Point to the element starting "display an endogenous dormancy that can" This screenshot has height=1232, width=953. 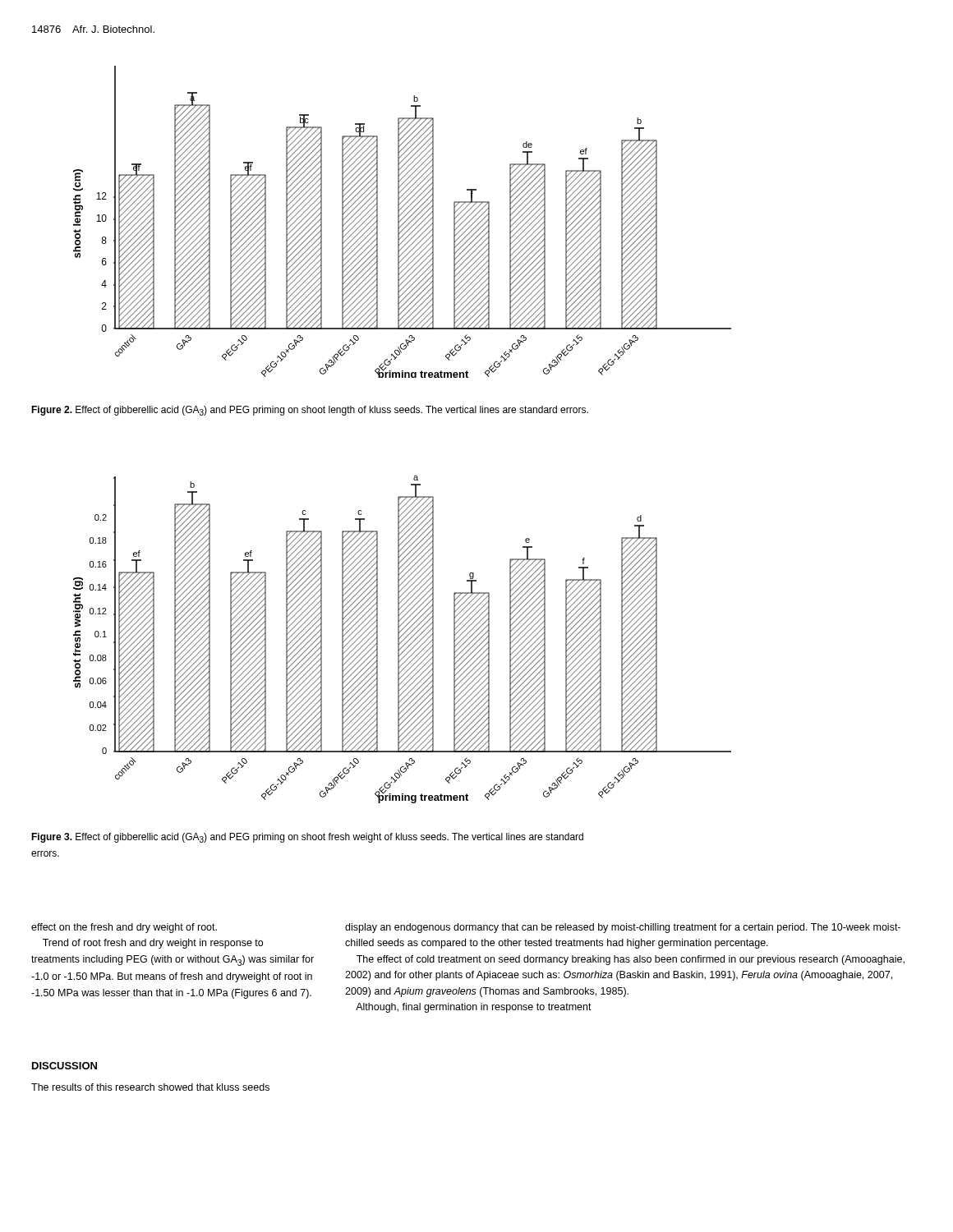coord(625,967)
